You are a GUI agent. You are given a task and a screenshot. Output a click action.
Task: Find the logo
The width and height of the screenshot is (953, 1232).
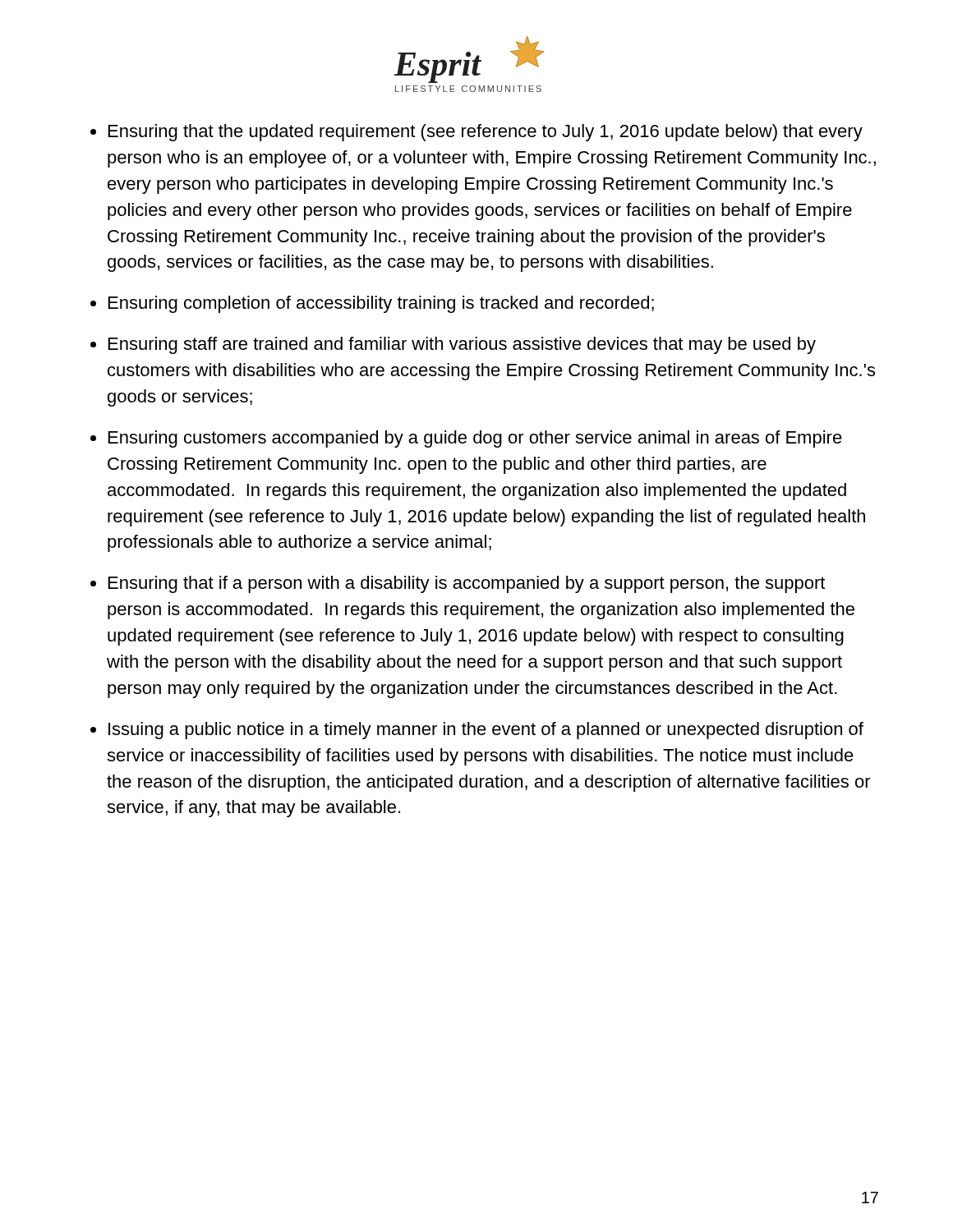coord(476,55)
